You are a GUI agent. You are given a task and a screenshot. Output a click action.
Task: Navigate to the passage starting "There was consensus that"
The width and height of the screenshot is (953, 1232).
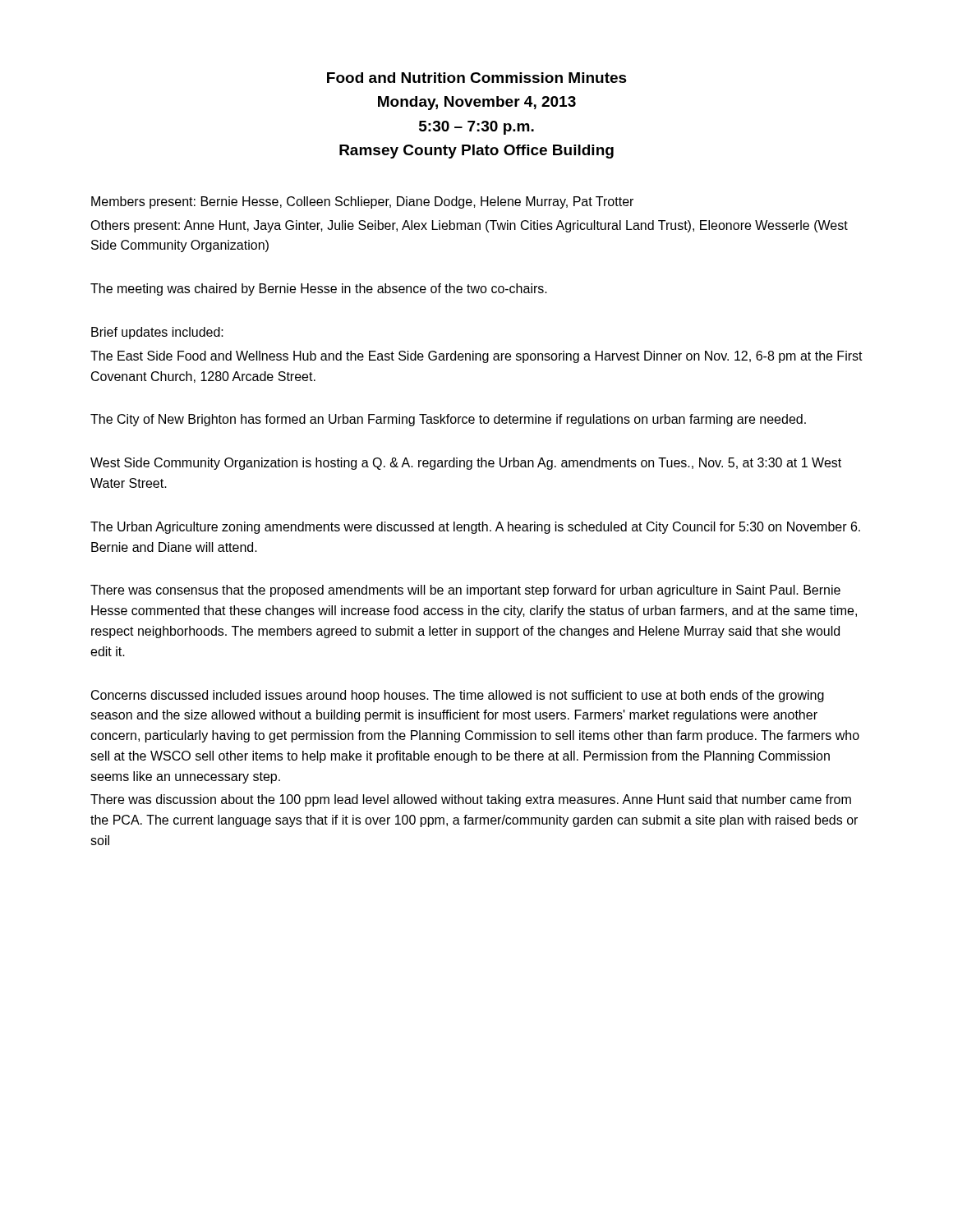click(474, 621)
